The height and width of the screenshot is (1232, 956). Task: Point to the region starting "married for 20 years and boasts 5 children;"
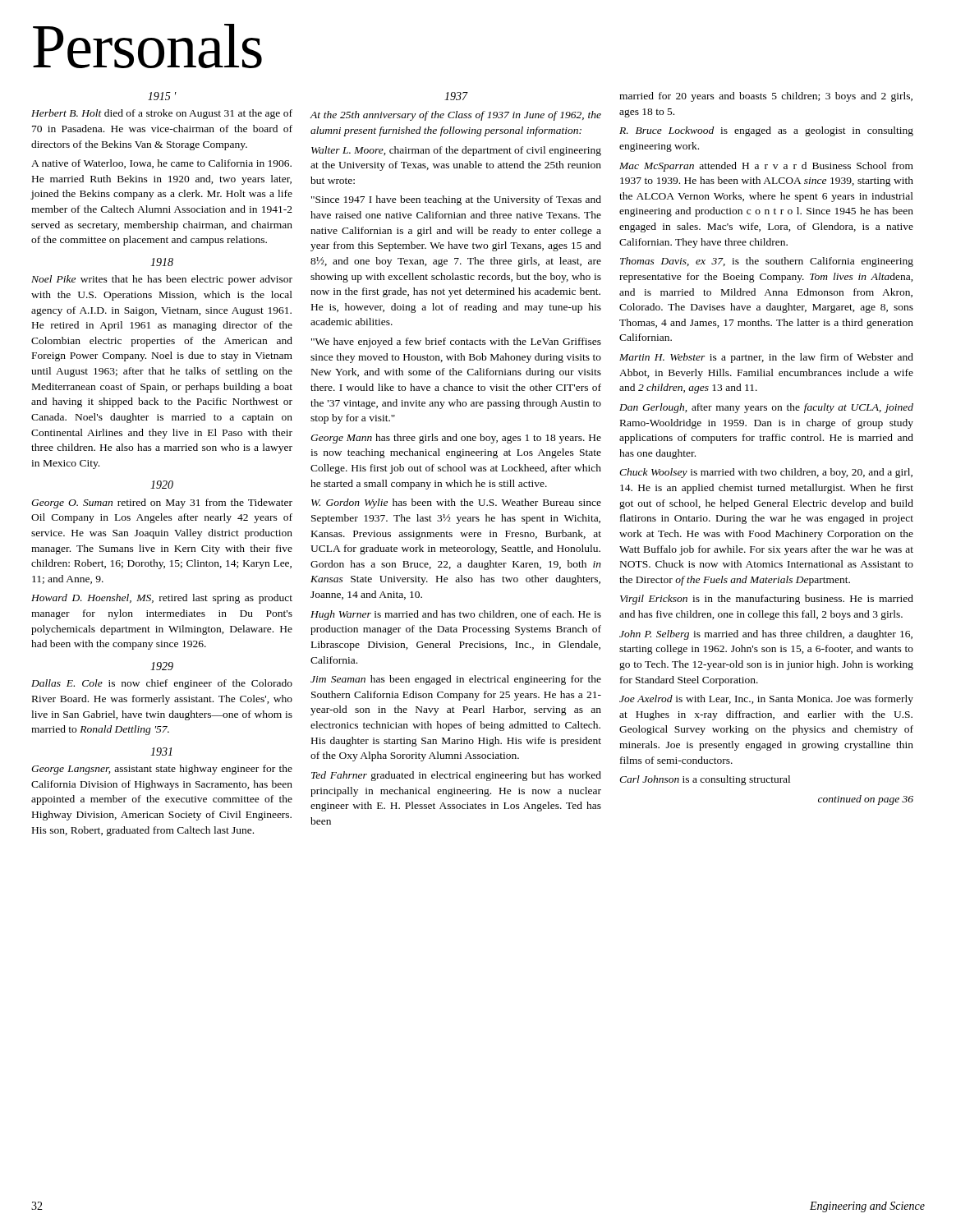766,448
